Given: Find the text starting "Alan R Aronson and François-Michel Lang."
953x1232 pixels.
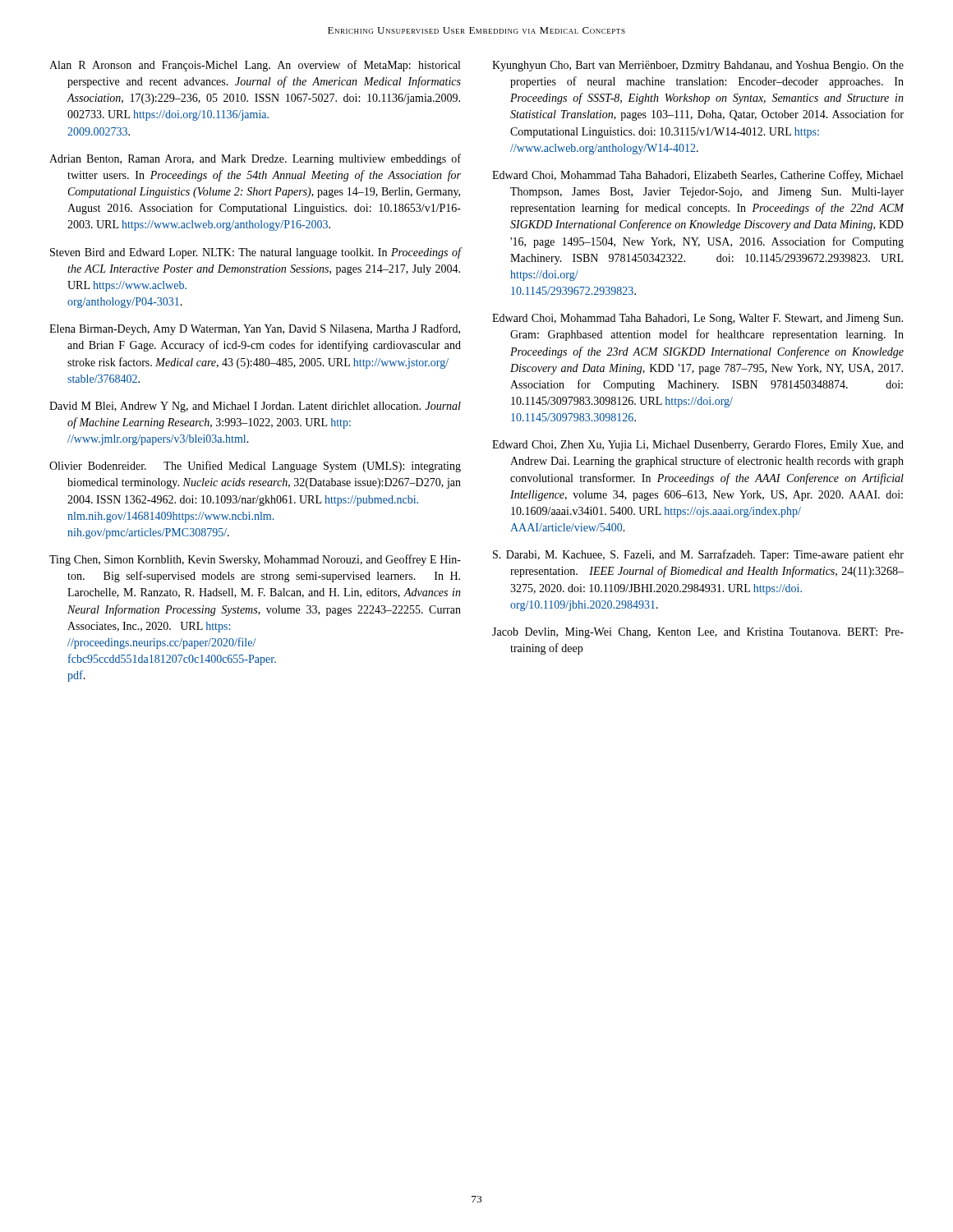Looking at the screenshot, I should [x=255, y=98].
